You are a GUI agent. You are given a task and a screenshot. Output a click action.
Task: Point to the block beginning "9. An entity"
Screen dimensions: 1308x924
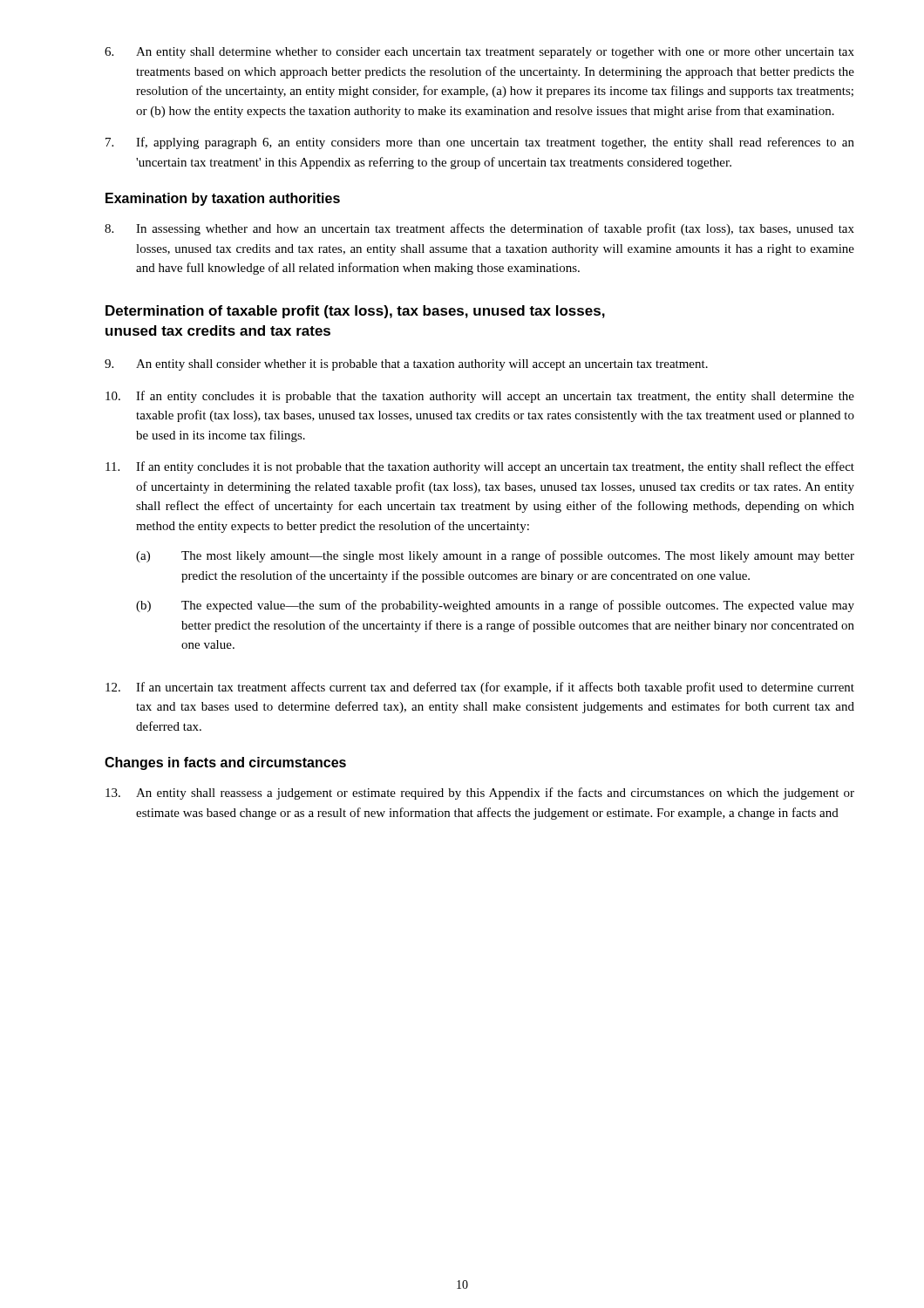[479, 364]
